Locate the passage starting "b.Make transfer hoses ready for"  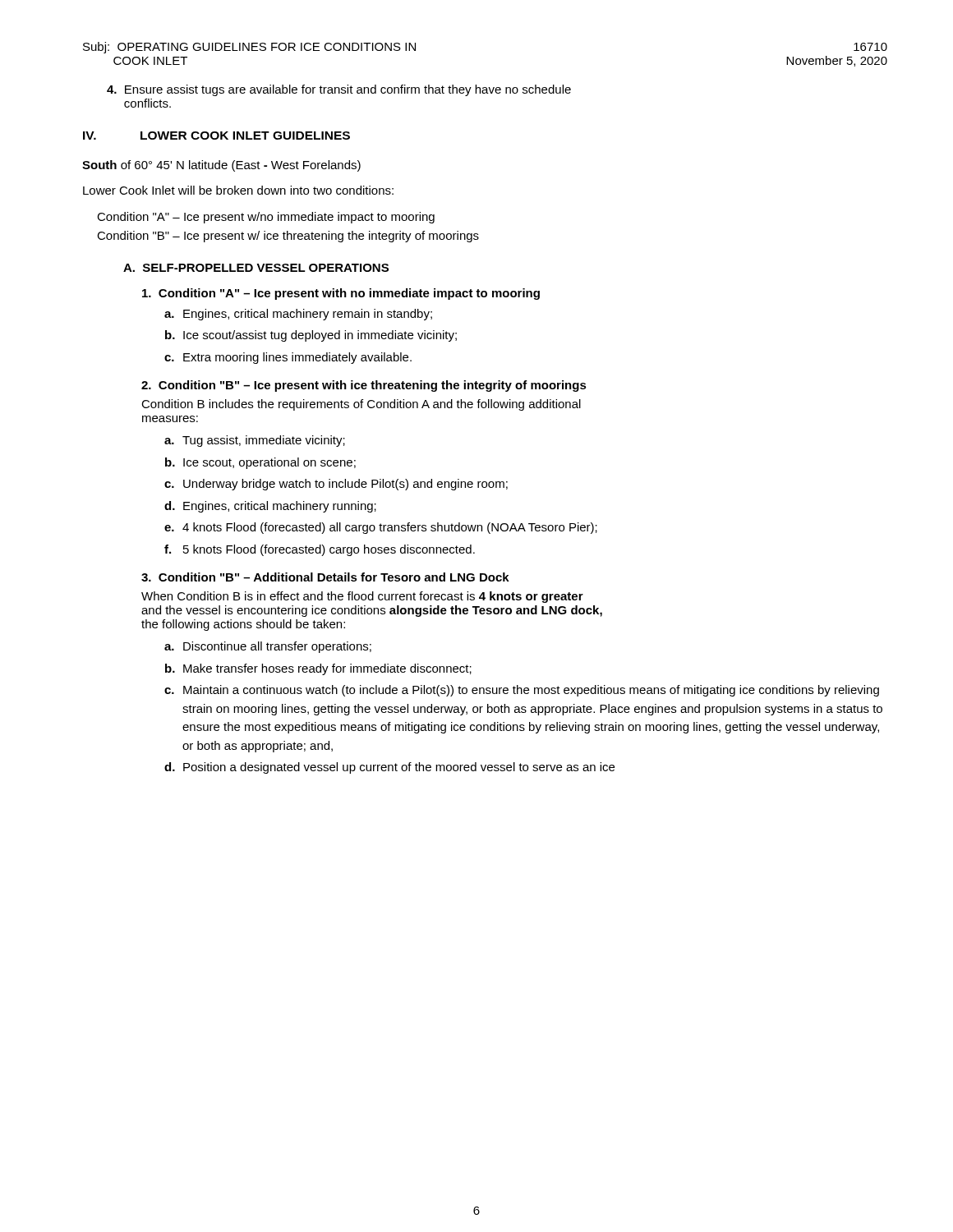point(318,669)
